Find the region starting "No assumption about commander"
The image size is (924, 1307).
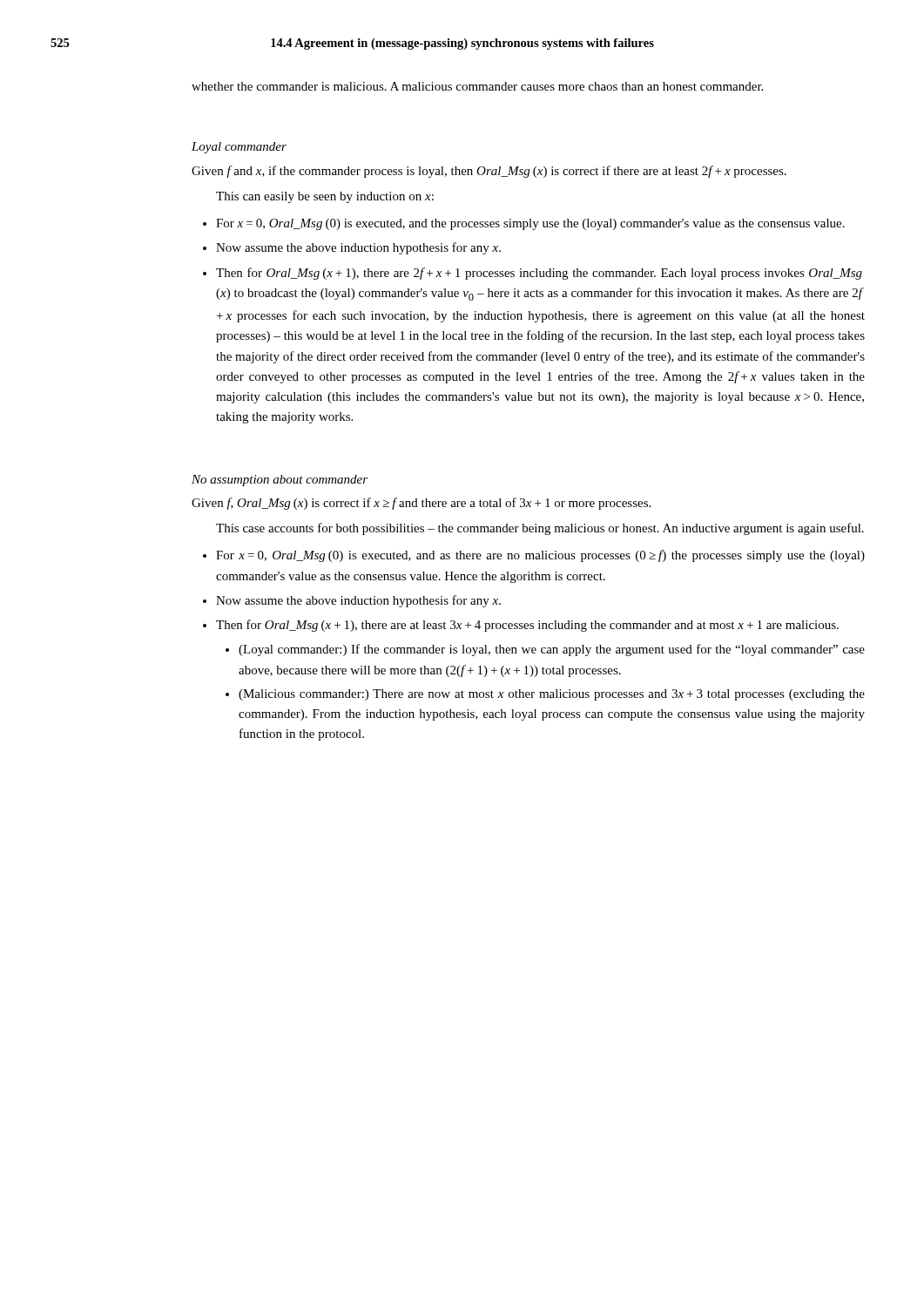(280, 479)
